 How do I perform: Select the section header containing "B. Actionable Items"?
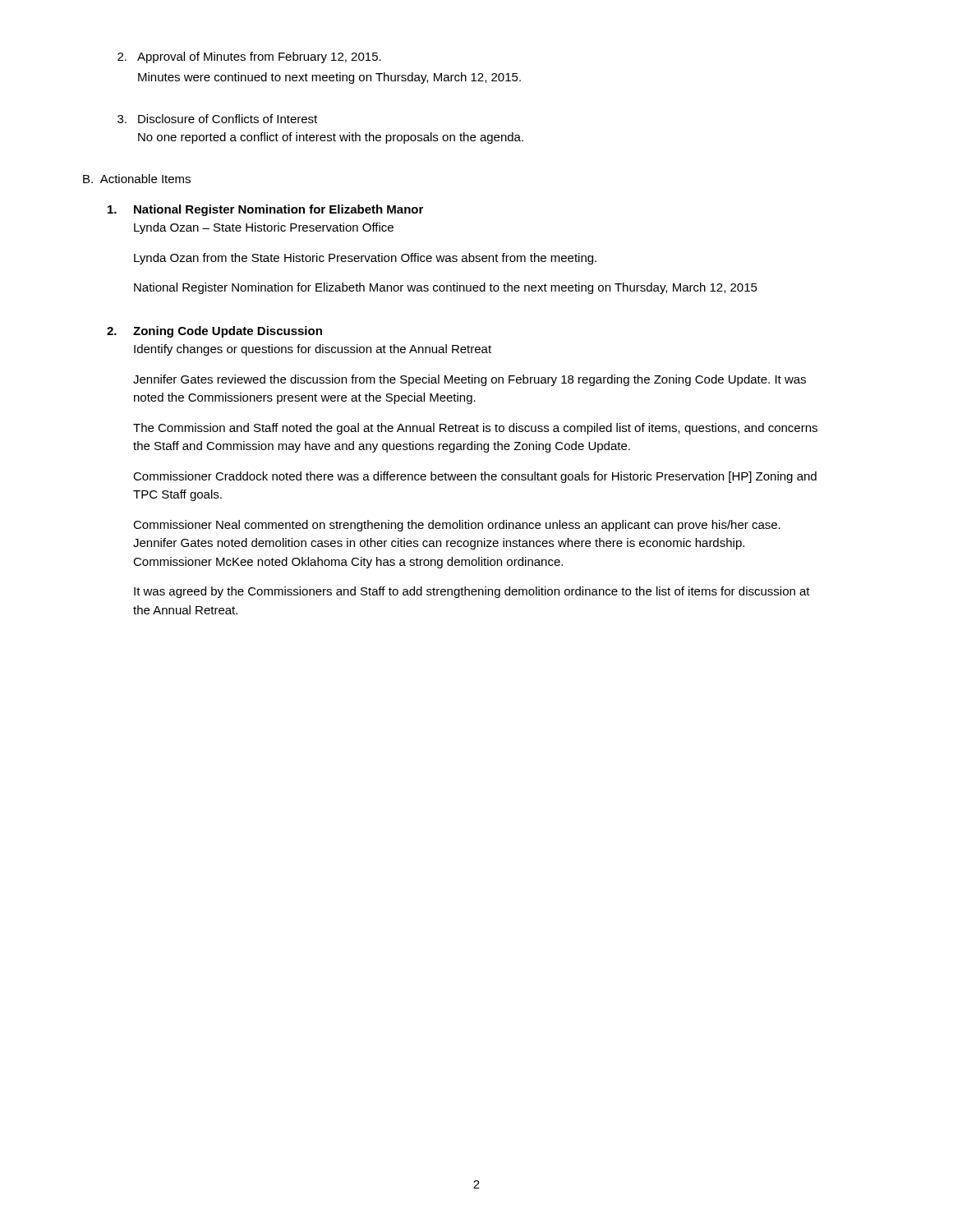tap(137, 178)
